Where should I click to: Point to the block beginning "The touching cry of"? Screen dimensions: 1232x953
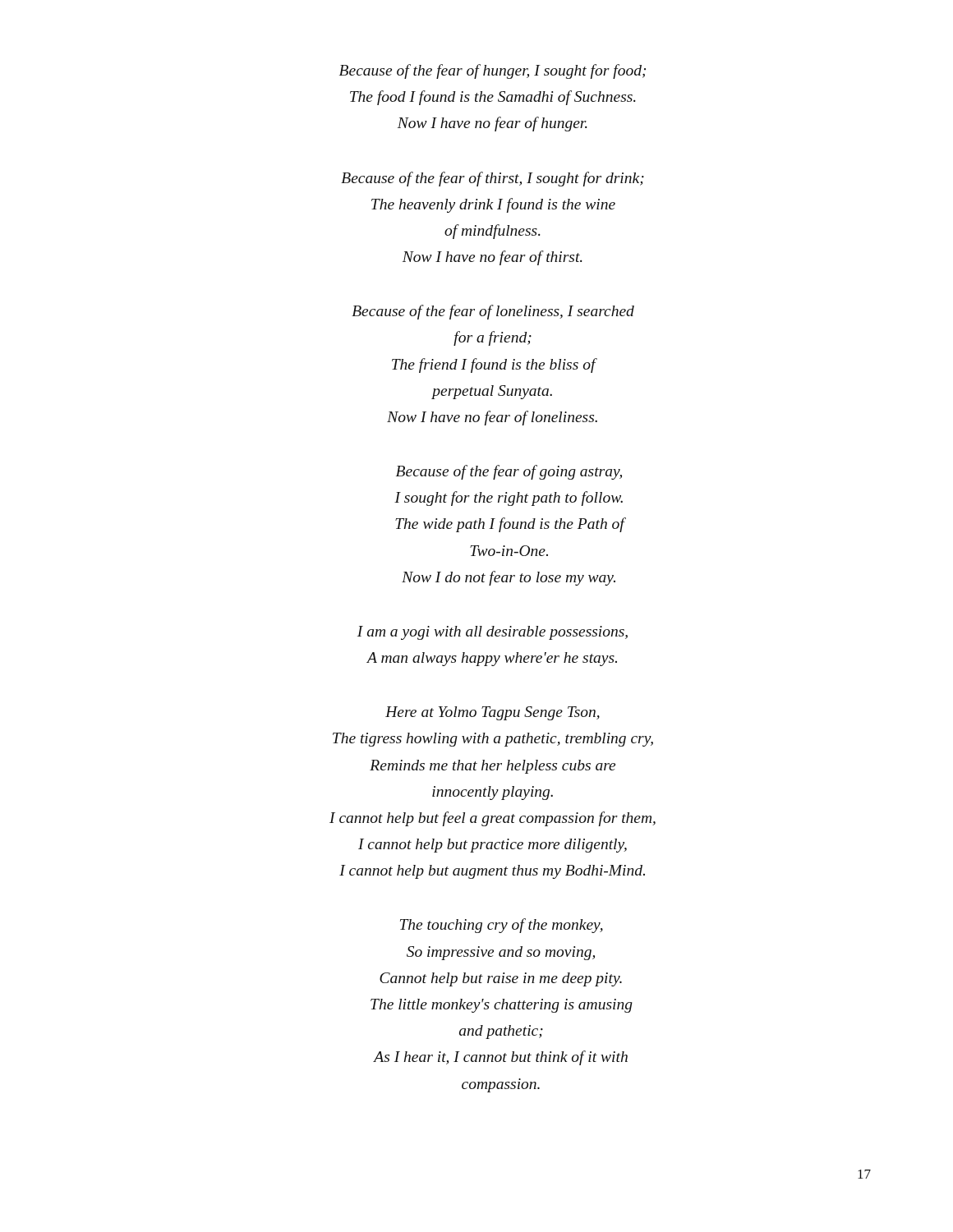click(x=501, y=1004)
